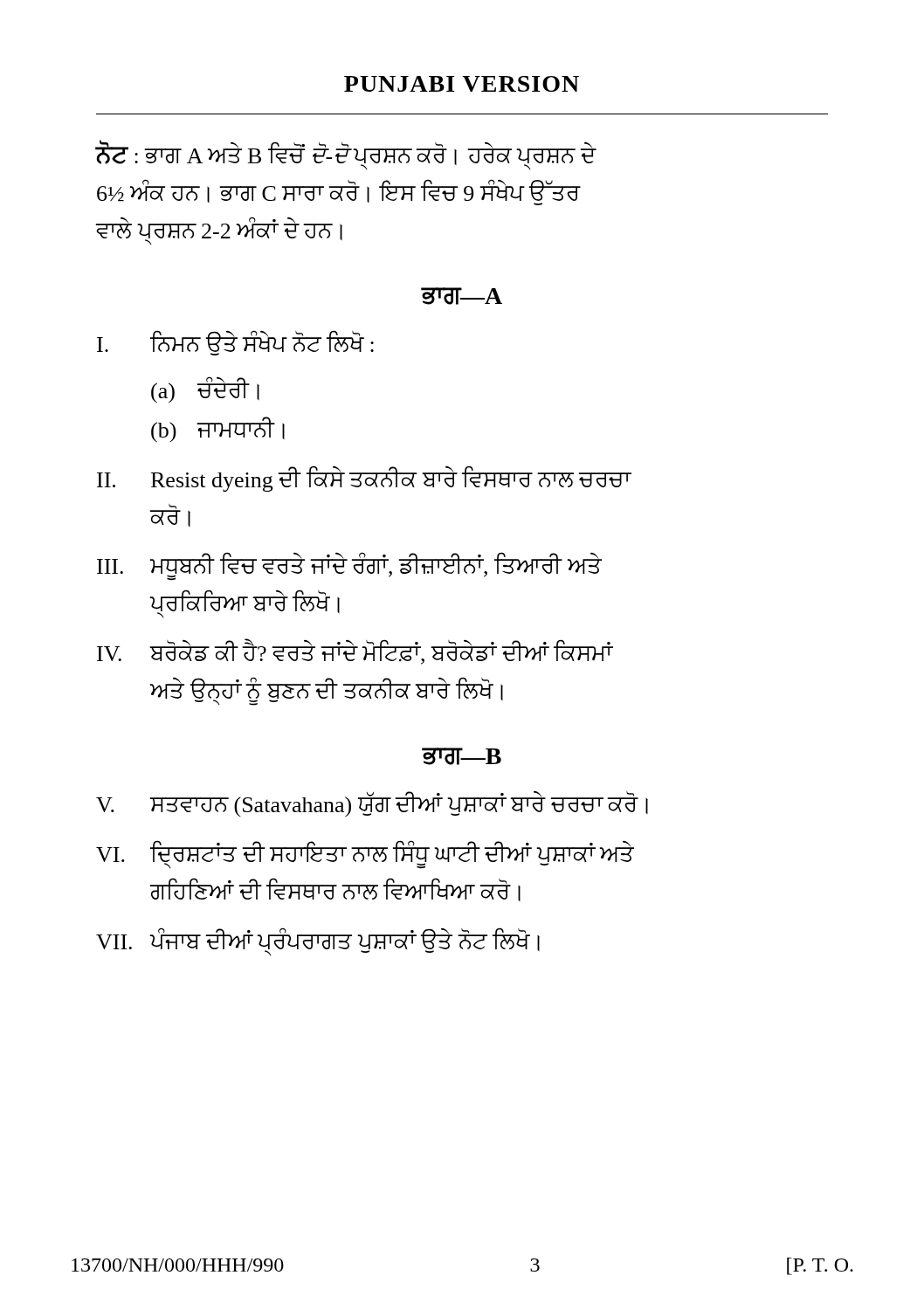The height and width of the screenshot is (1310, 924).
Task: Locate the block of text that opens with "VII. ਪੰਜਾਬ ਦੀਆਂ"
Action: pos(462,942)
